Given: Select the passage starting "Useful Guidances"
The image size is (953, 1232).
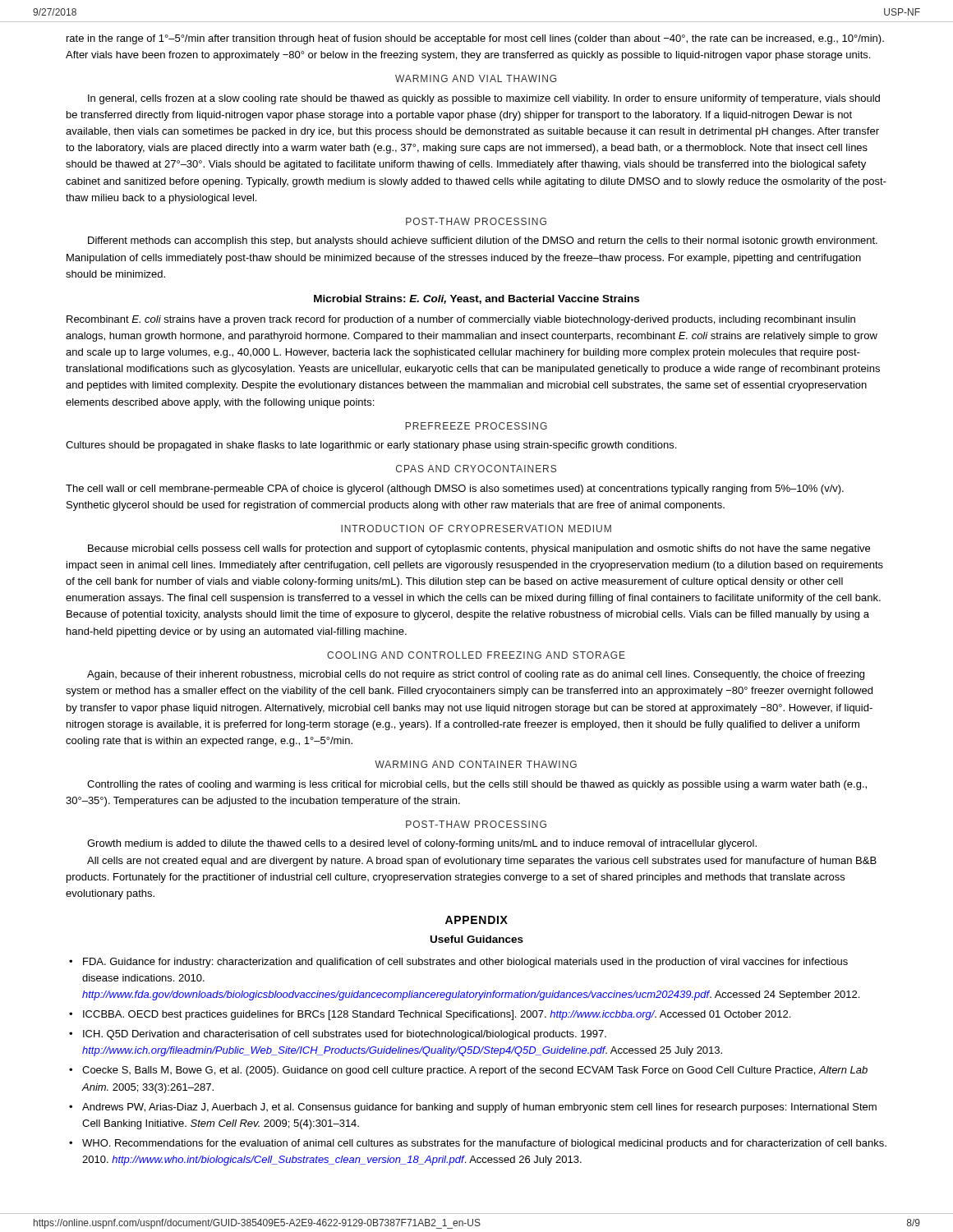Looking at the screenshot, I should pos(476,939).
